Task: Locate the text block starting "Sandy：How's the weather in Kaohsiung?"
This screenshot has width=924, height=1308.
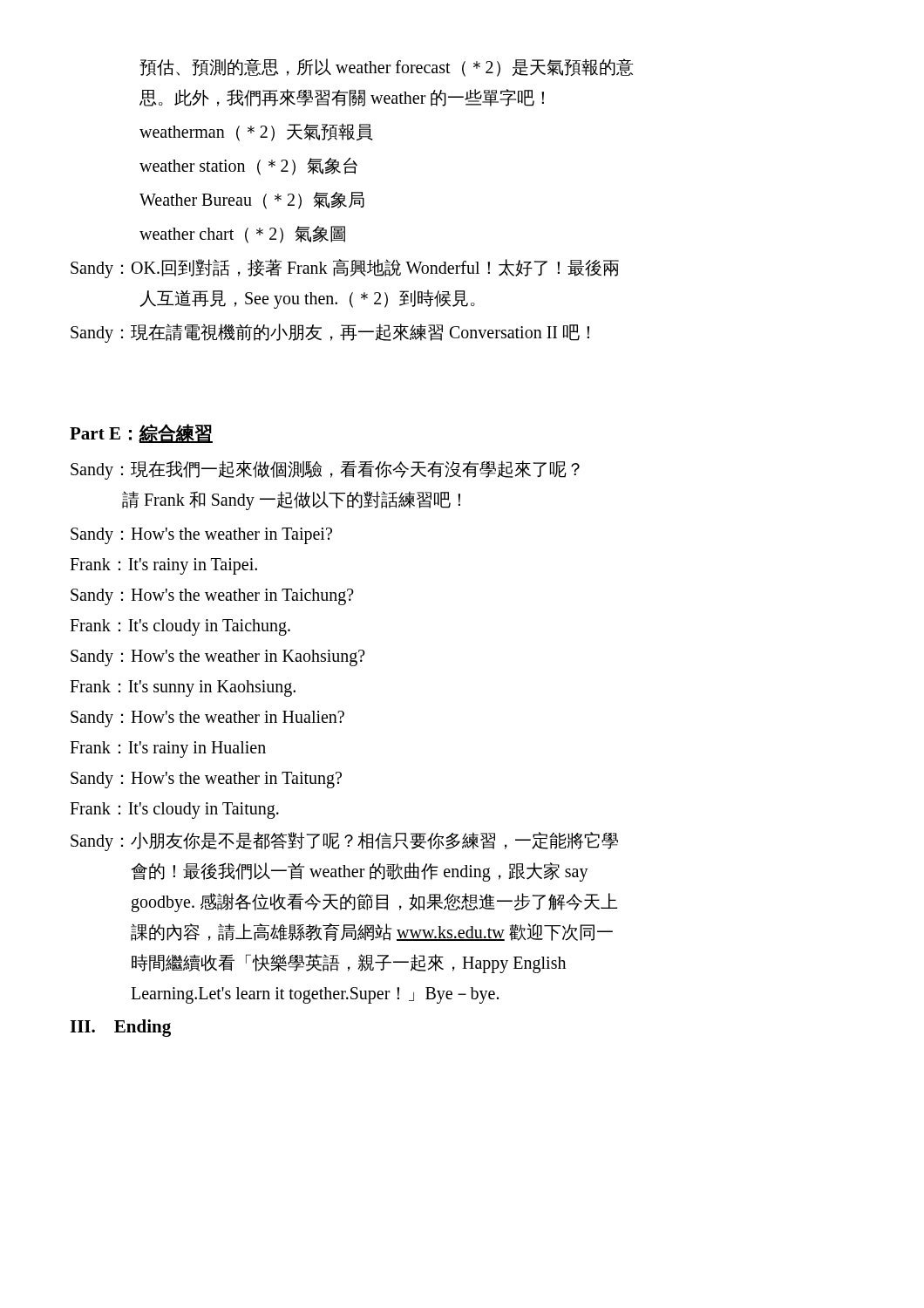Action: pyautogui.click(x=218, y=656)
